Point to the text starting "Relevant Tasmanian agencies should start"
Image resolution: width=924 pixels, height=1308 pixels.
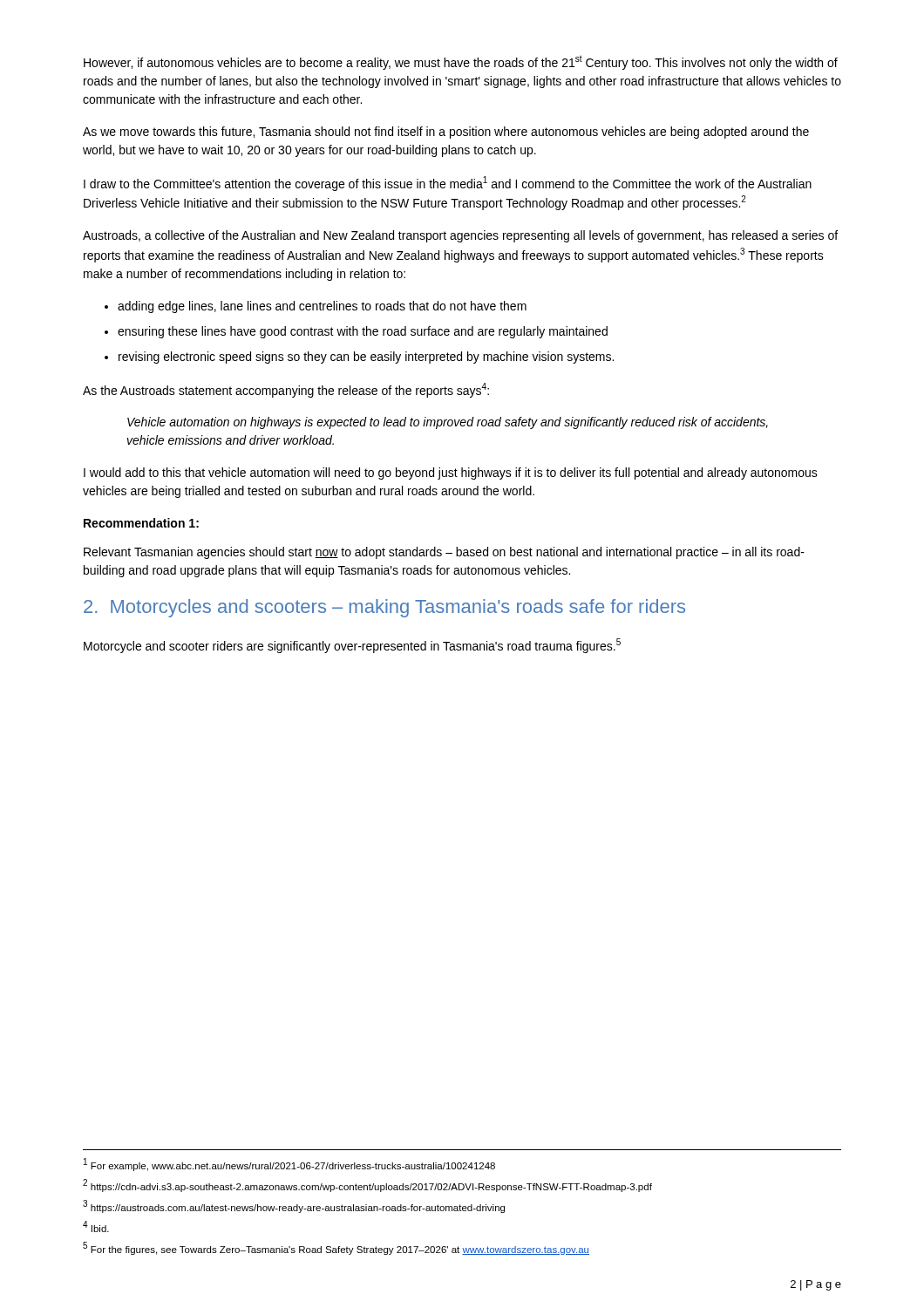tap(462, 562)
